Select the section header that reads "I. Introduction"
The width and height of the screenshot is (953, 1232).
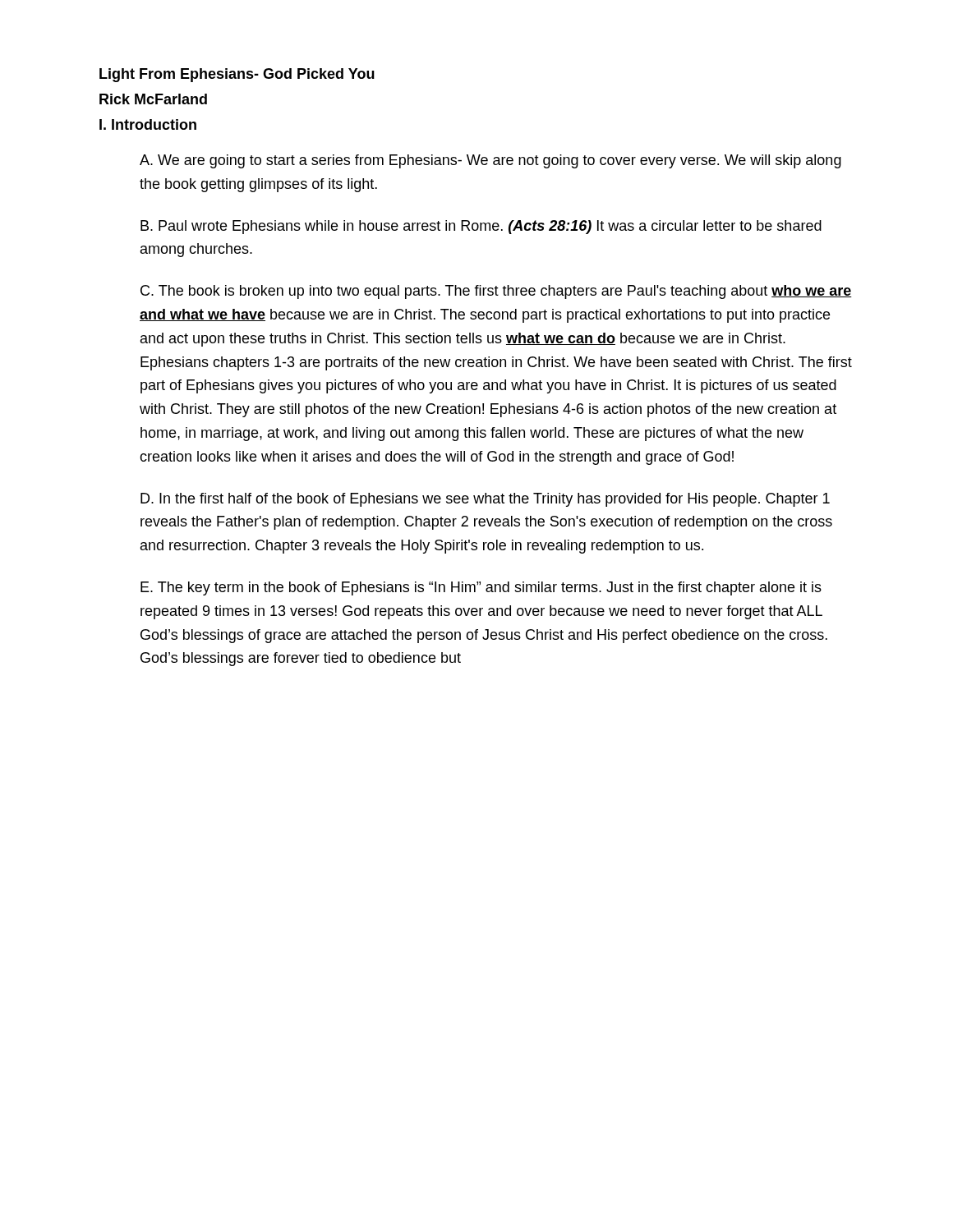point(148,125)
